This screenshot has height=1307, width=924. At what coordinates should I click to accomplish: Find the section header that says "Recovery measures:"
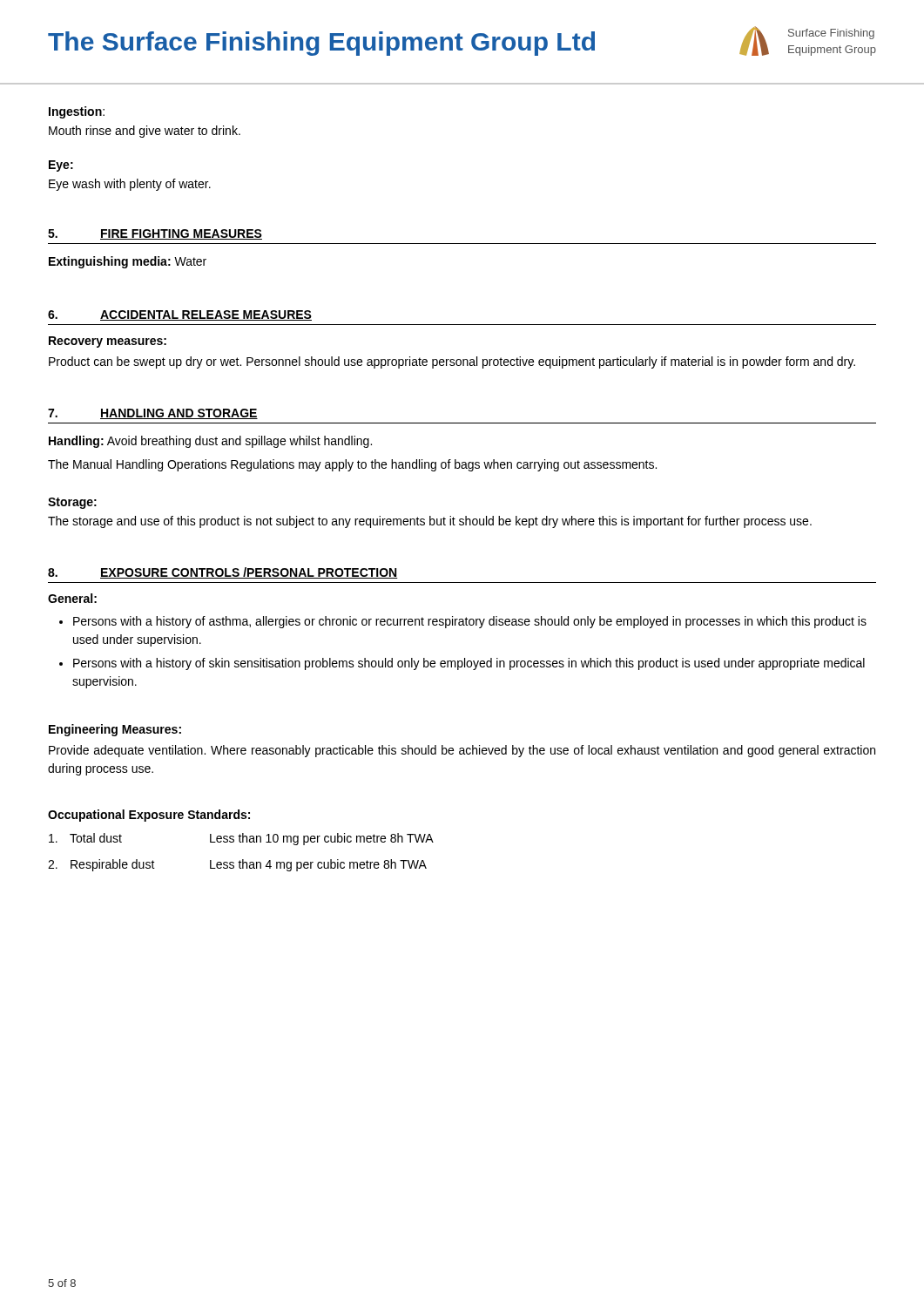click(x=108, y=341)
